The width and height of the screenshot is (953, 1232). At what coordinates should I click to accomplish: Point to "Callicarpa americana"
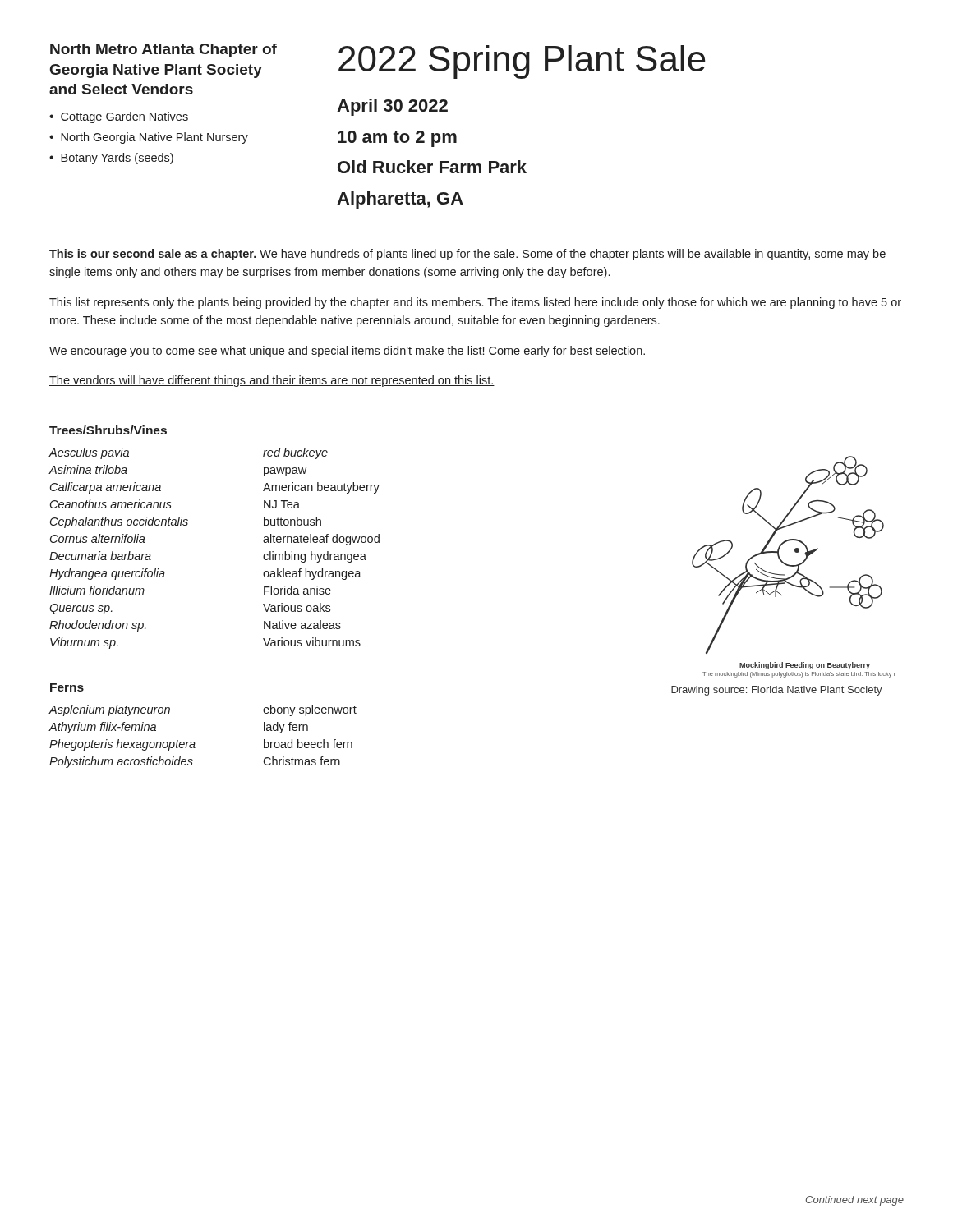[105, 487]
